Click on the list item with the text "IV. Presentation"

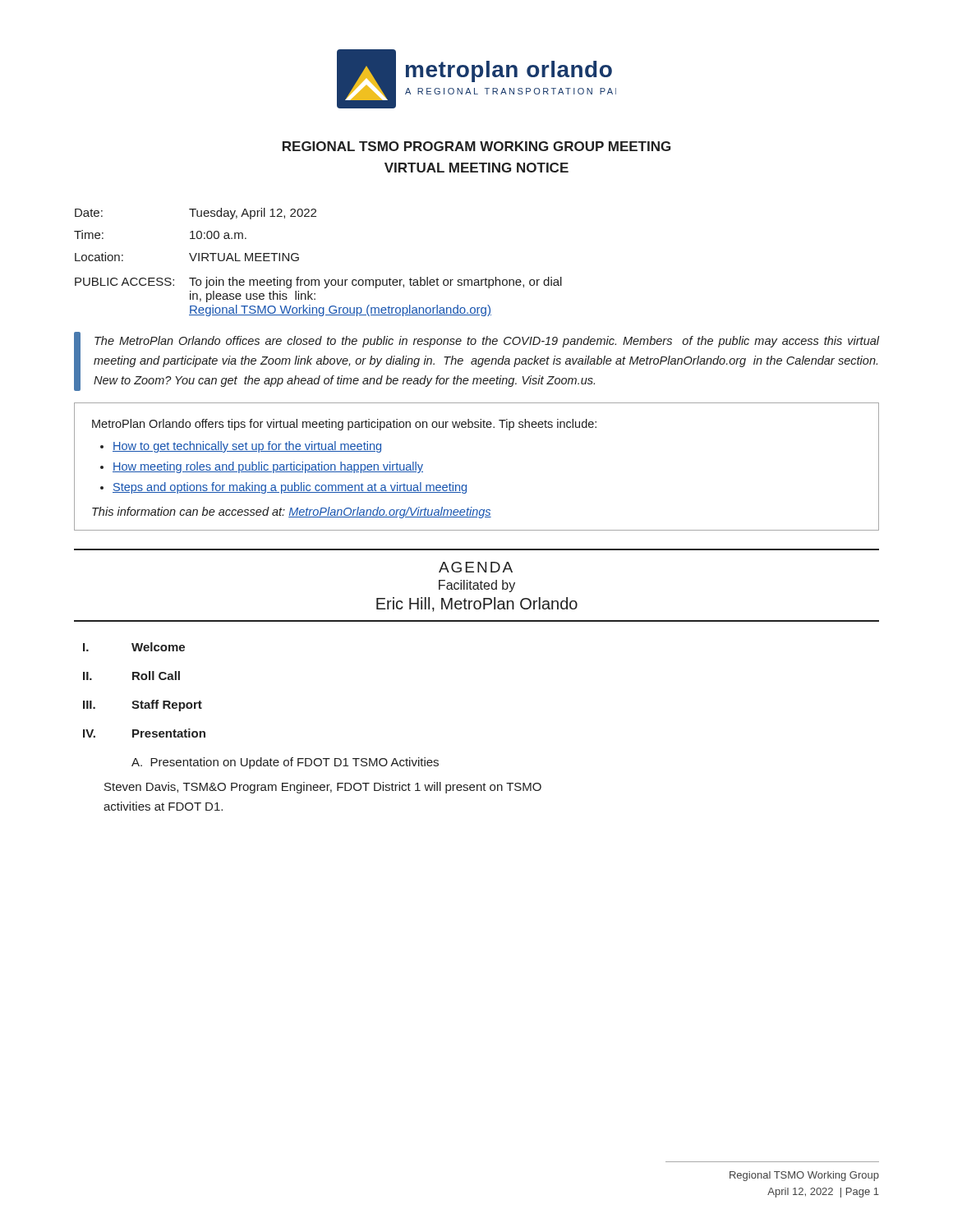[x=144, y=733]
